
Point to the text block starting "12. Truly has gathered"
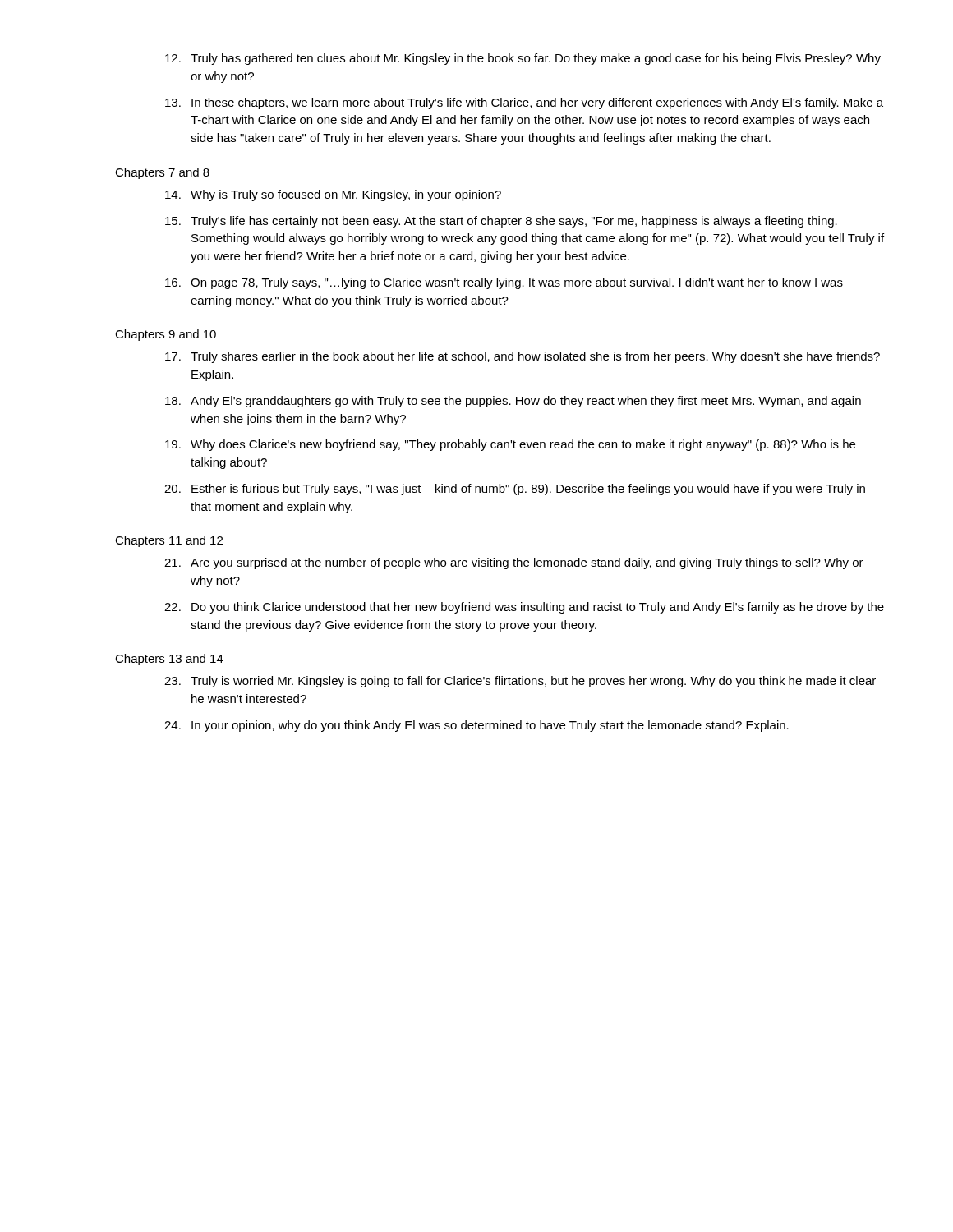(526, 67)
